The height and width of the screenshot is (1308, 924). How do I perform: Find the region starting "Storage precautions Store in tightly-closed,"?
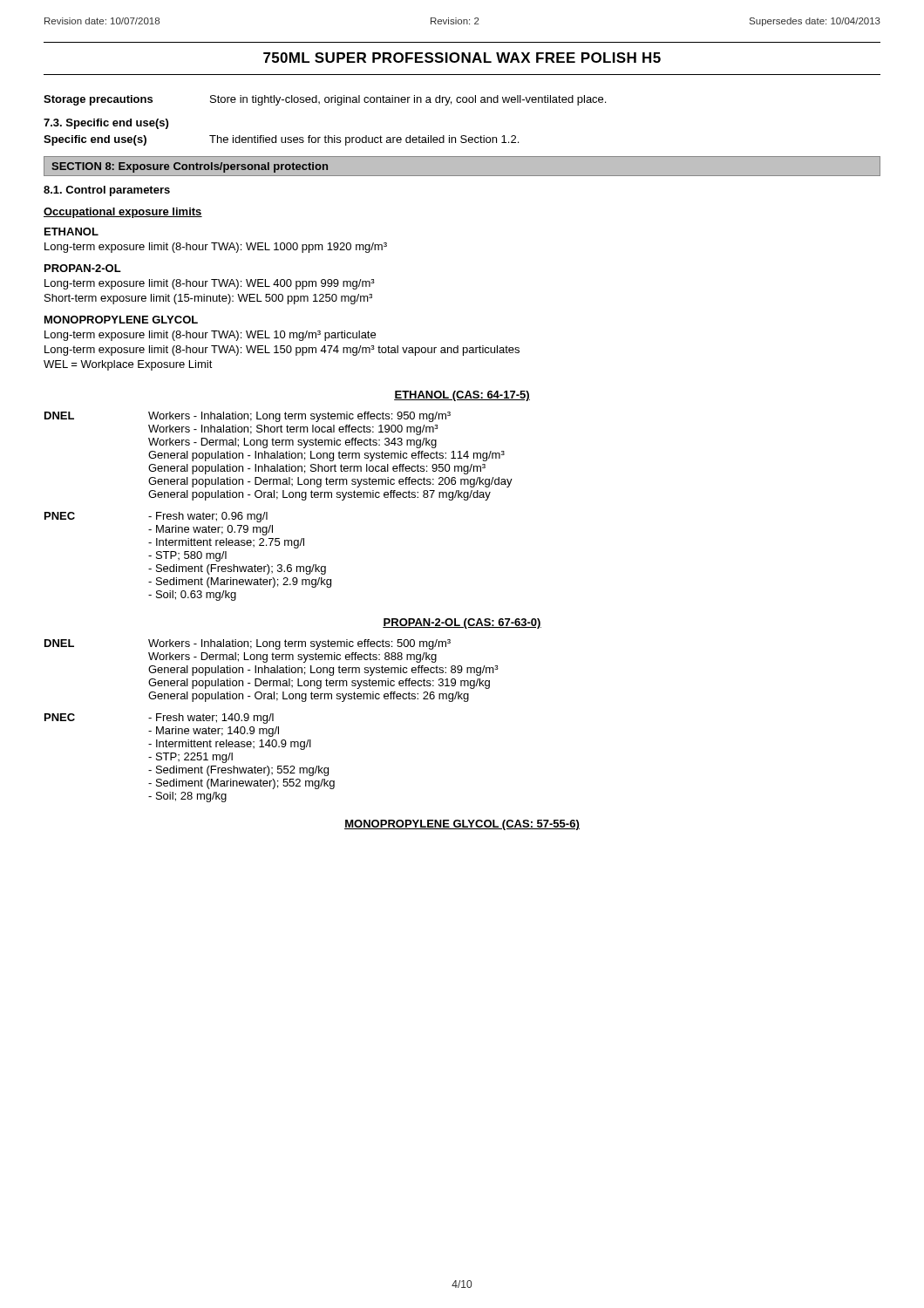click(462, 99)
